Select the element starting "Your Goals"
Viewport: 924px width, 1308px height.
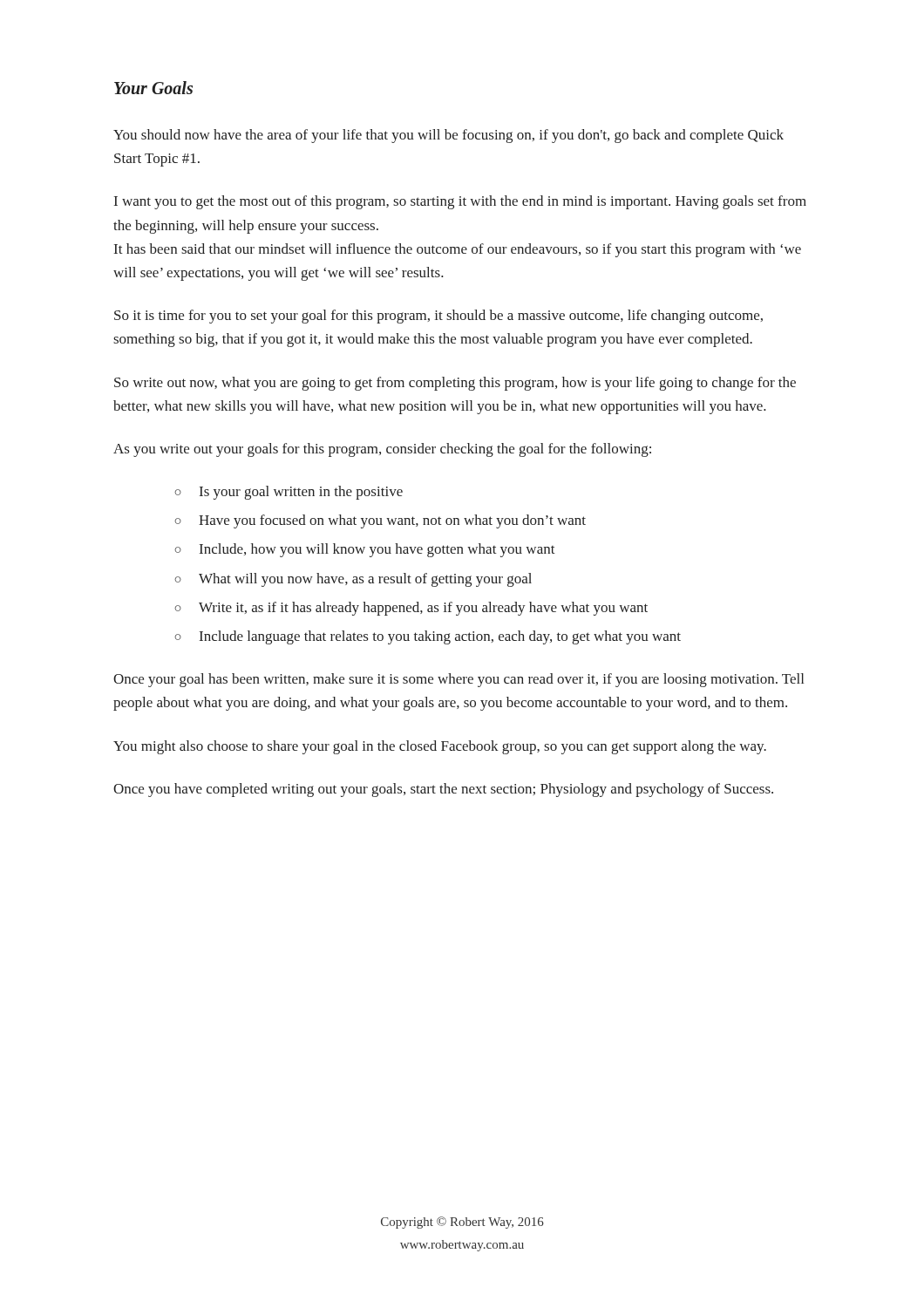pos(153,88)
